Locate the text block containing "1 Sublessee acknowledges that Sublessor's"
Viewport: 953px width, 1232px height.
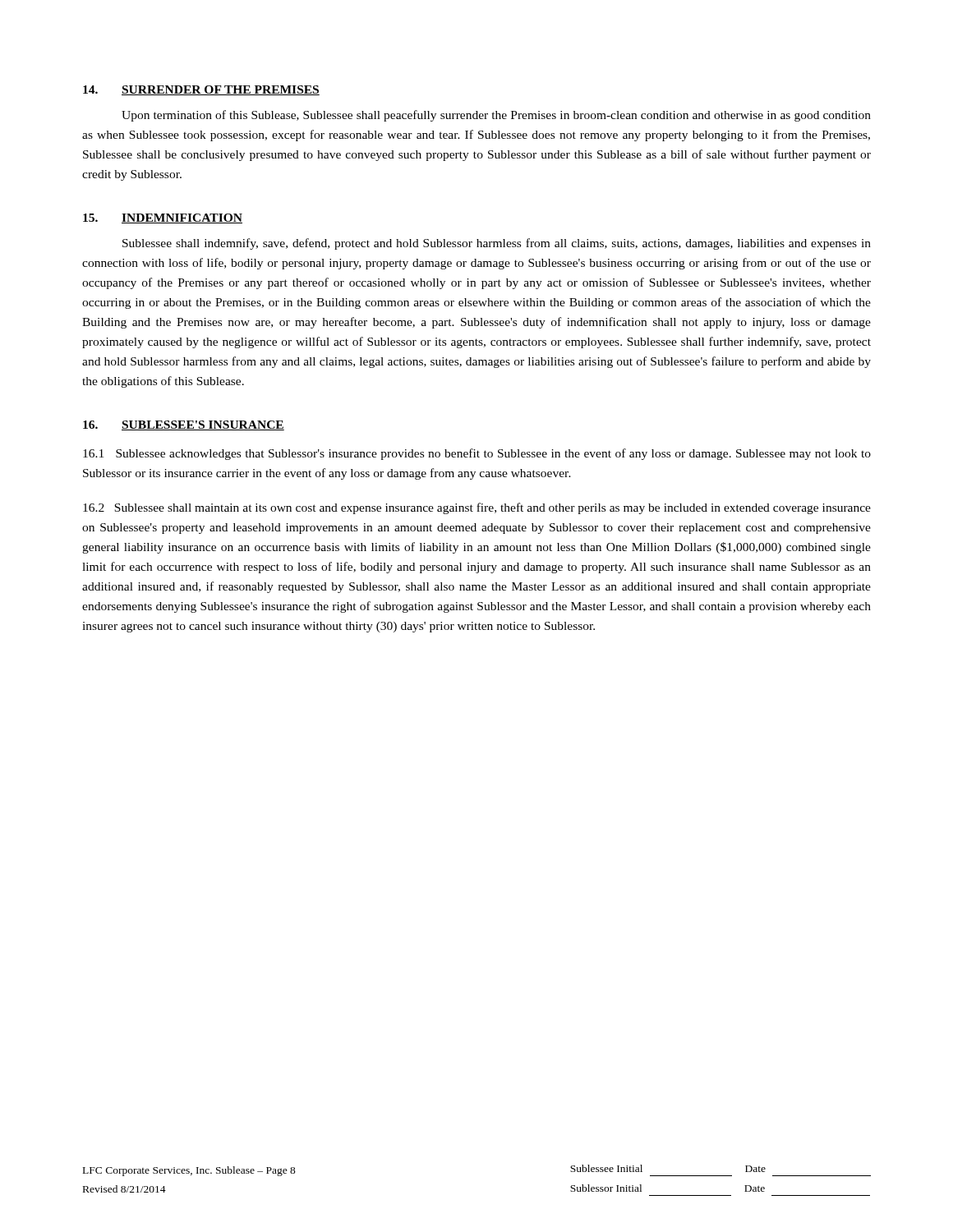tap(476, 463)
